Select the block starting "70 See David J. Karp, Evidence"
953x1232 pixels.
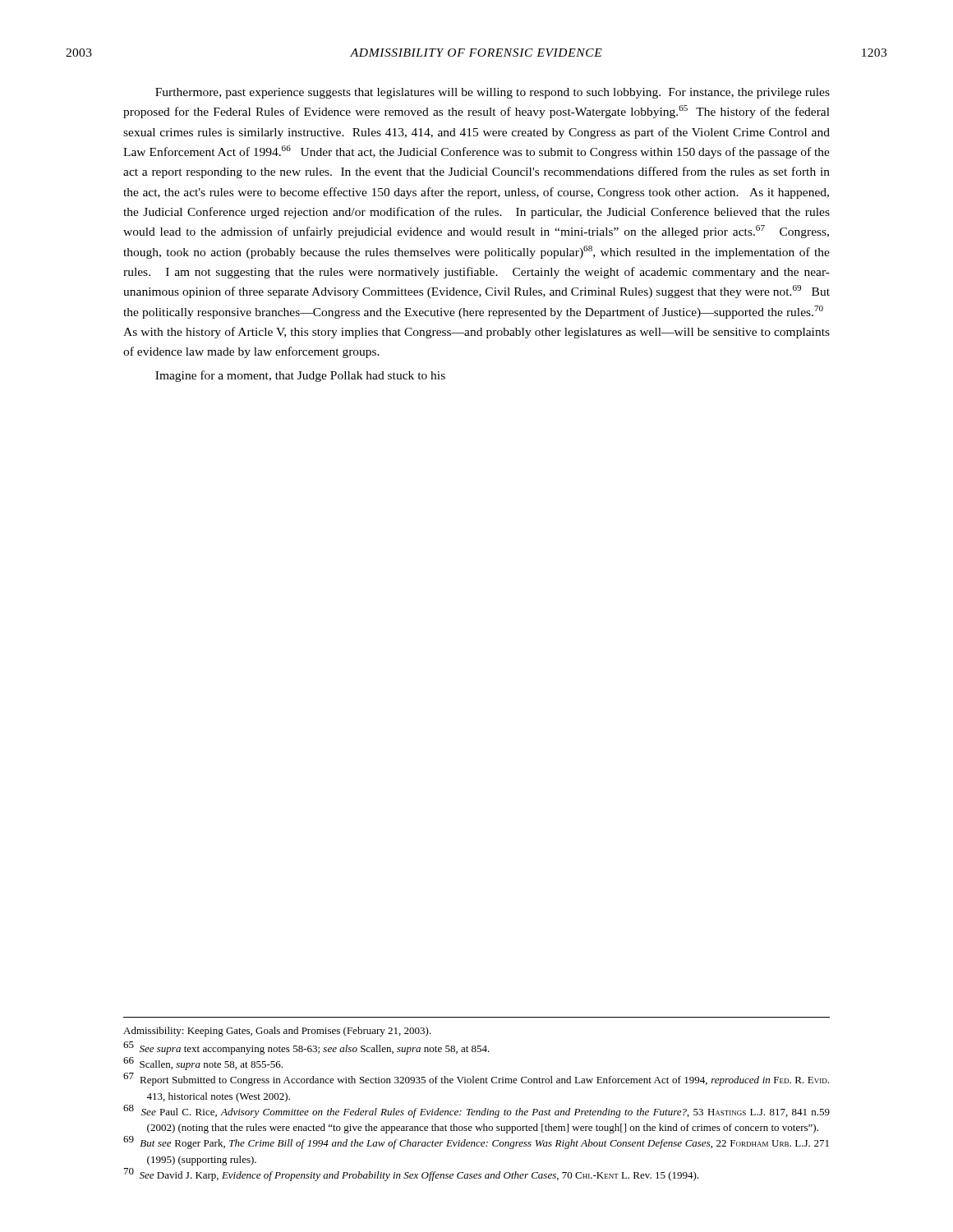476,1175
